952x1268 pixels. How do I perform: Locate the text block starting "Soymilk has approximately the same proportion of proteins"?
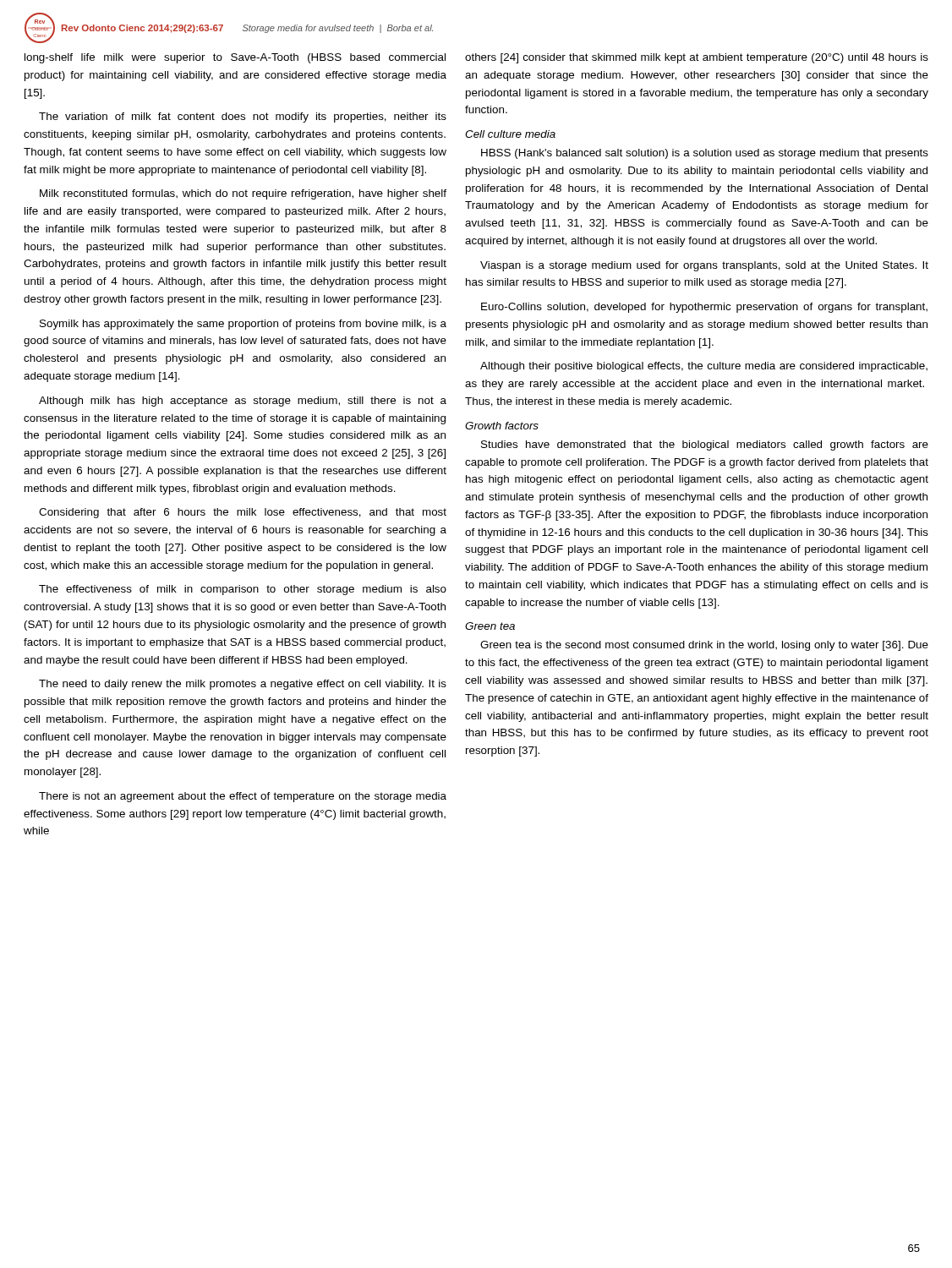(x=235, y=350)
